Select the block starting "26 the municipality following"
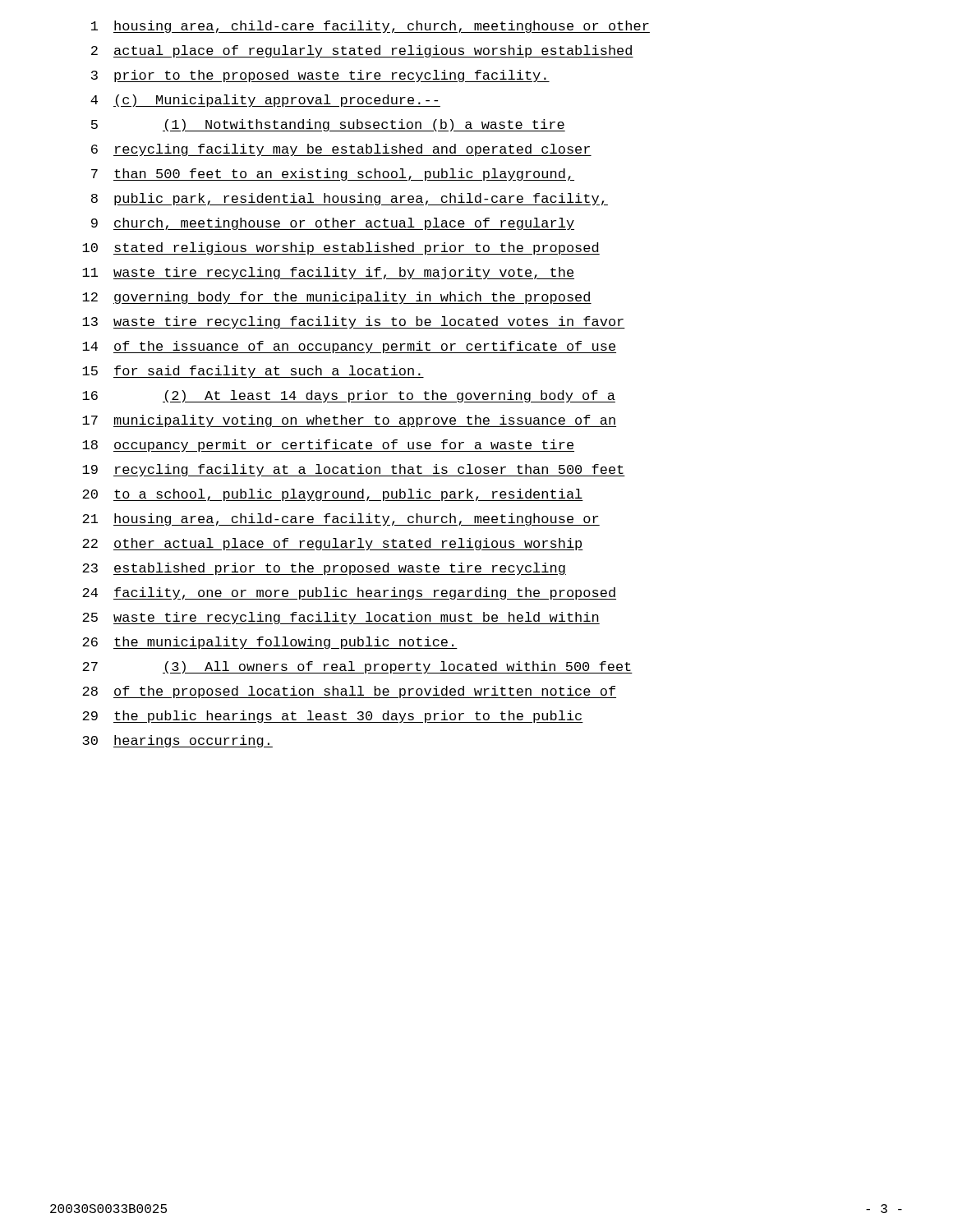This screenshot has width=953, height=1232. pyautogui.click(x=270, y=643)
